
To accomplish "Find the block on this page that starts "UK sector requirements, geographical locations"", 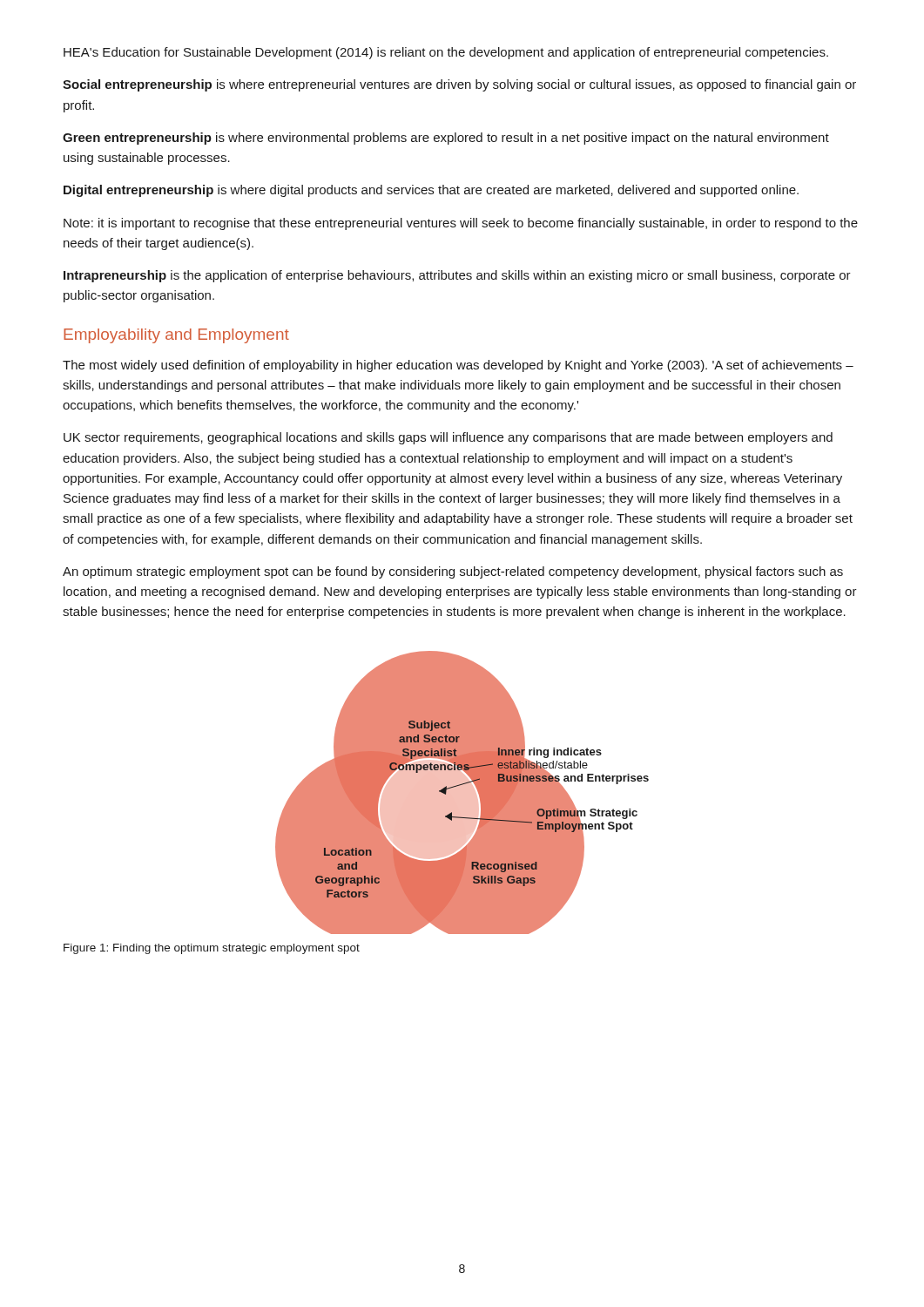I will (458, 488).
